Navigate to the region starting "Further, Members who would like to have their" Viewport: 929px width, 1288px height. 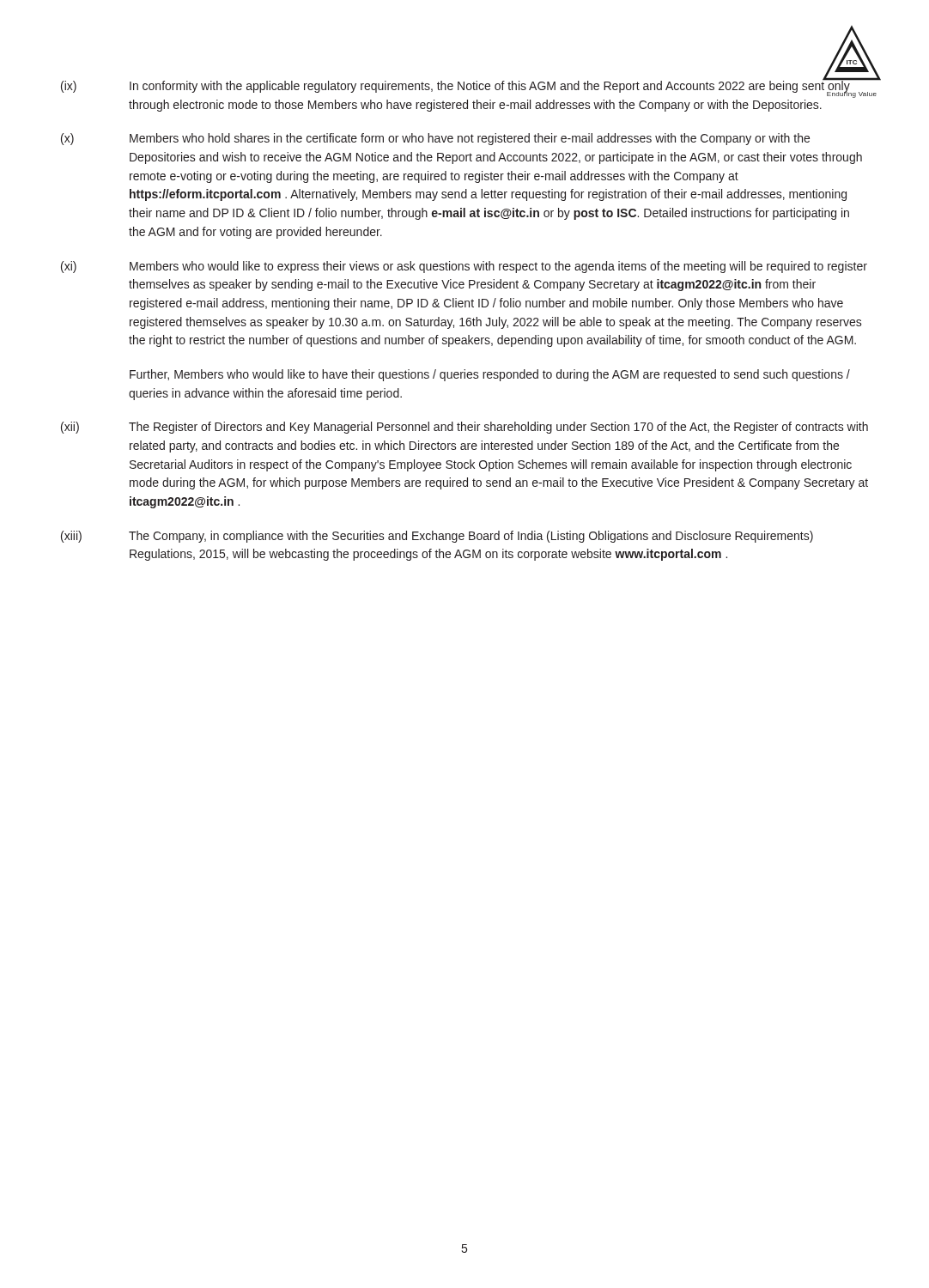pyautogui.click(x=489, y=384)
